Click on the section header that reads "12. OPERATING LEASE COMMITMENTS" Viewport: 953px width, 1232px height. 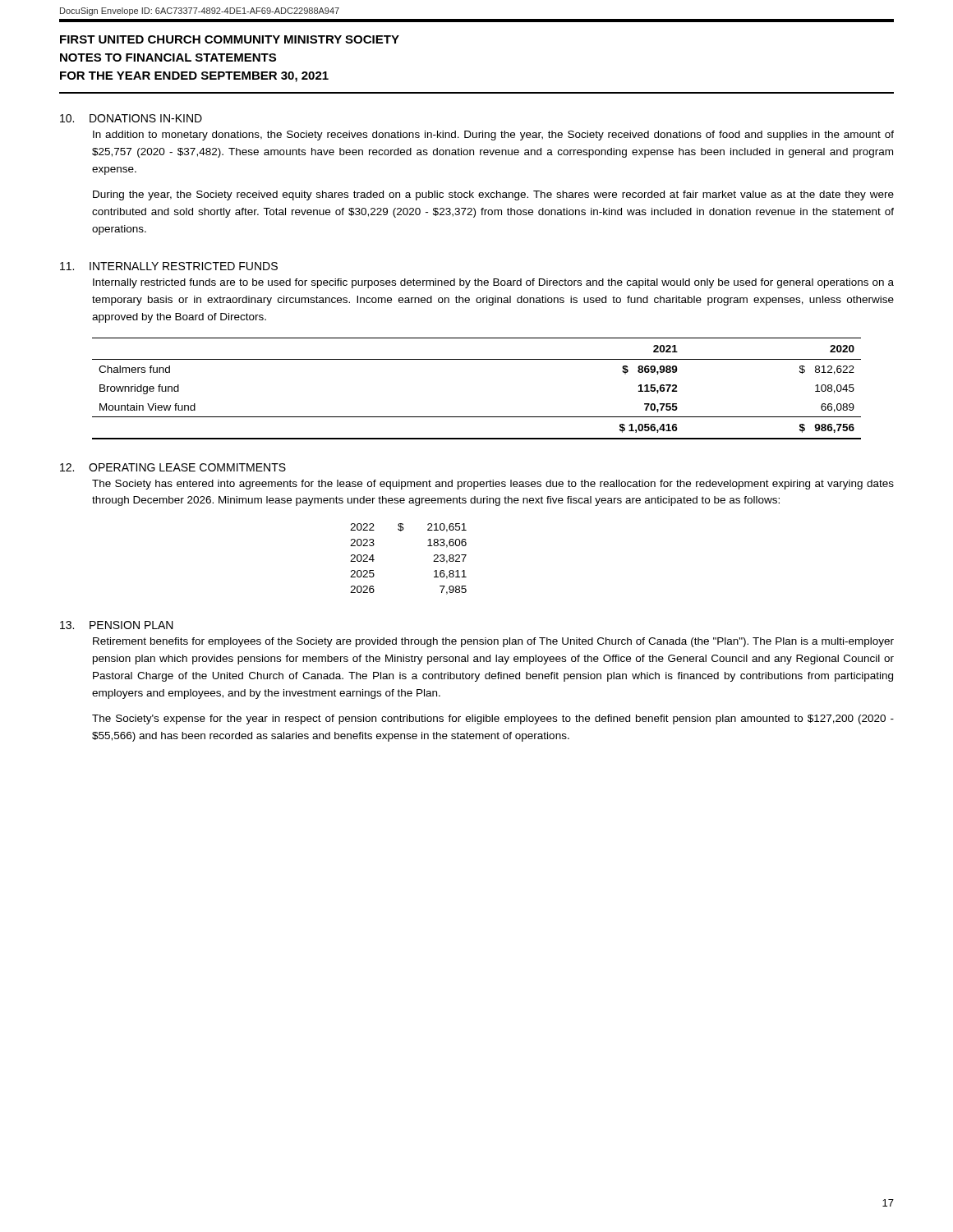[173, 467]
